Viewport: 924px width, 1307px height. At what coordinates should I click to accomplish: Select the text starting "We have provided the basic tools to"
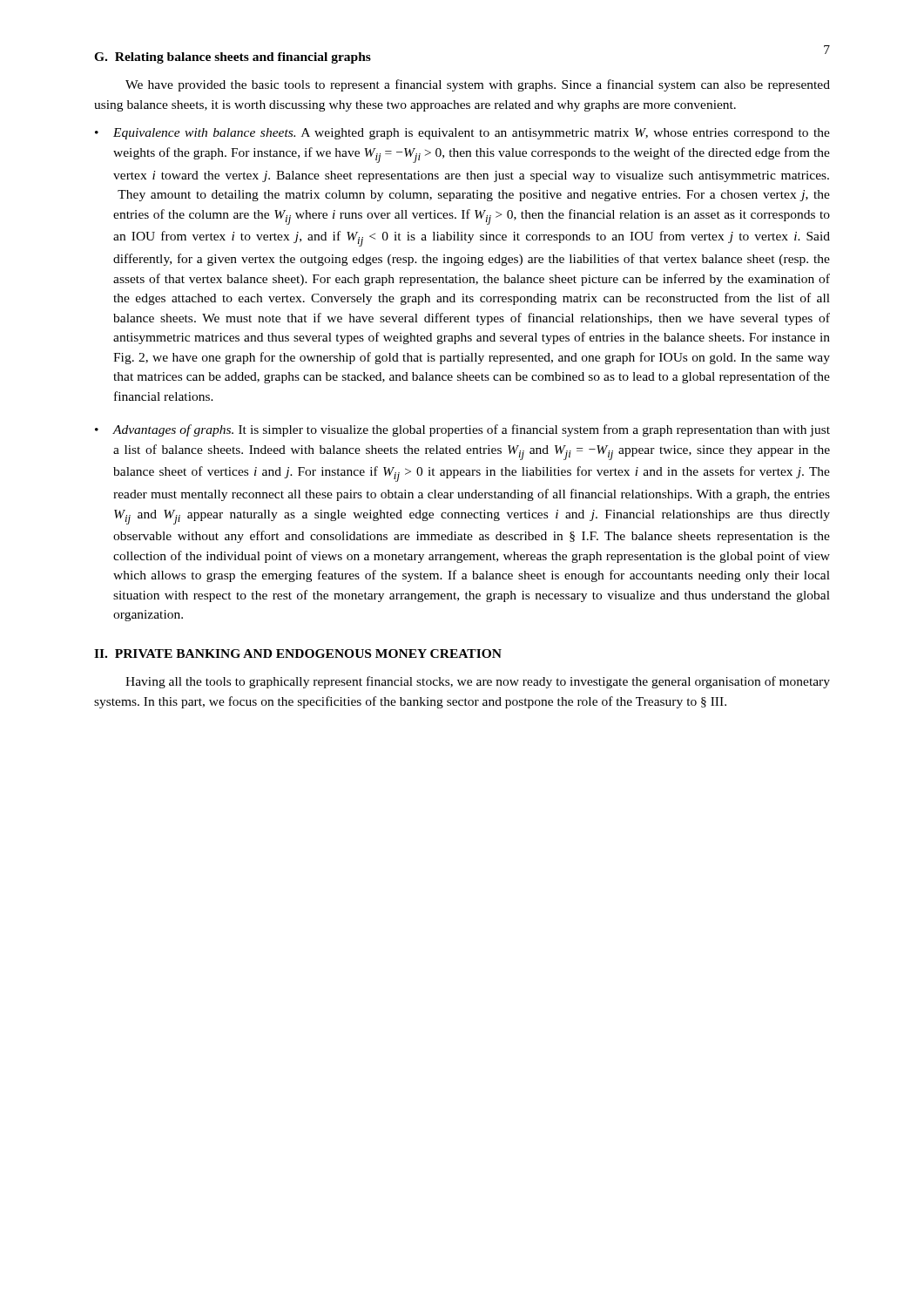462,94
